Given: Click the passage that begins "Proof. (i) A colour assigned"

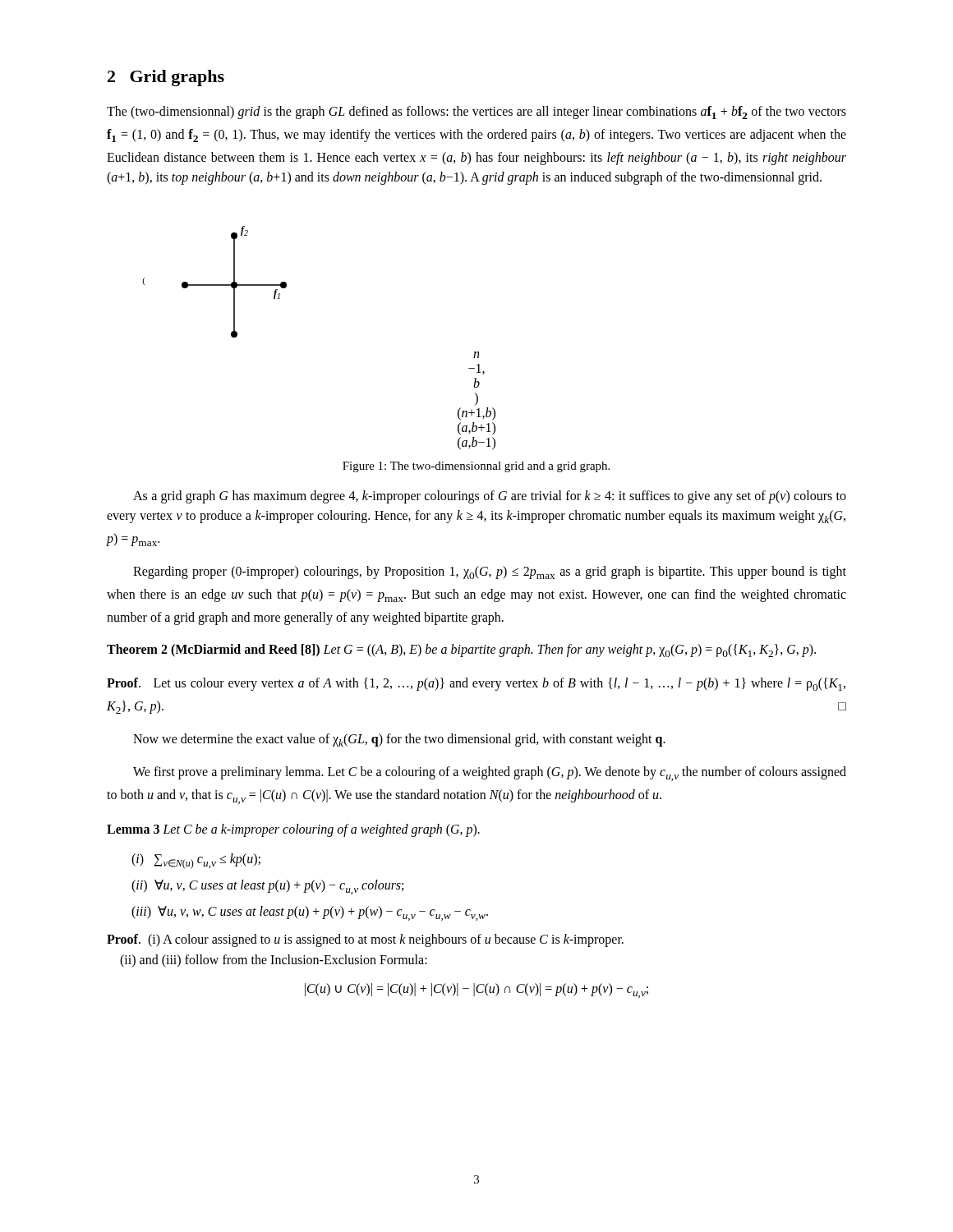Looking at the screenshot, I should 476,950.
